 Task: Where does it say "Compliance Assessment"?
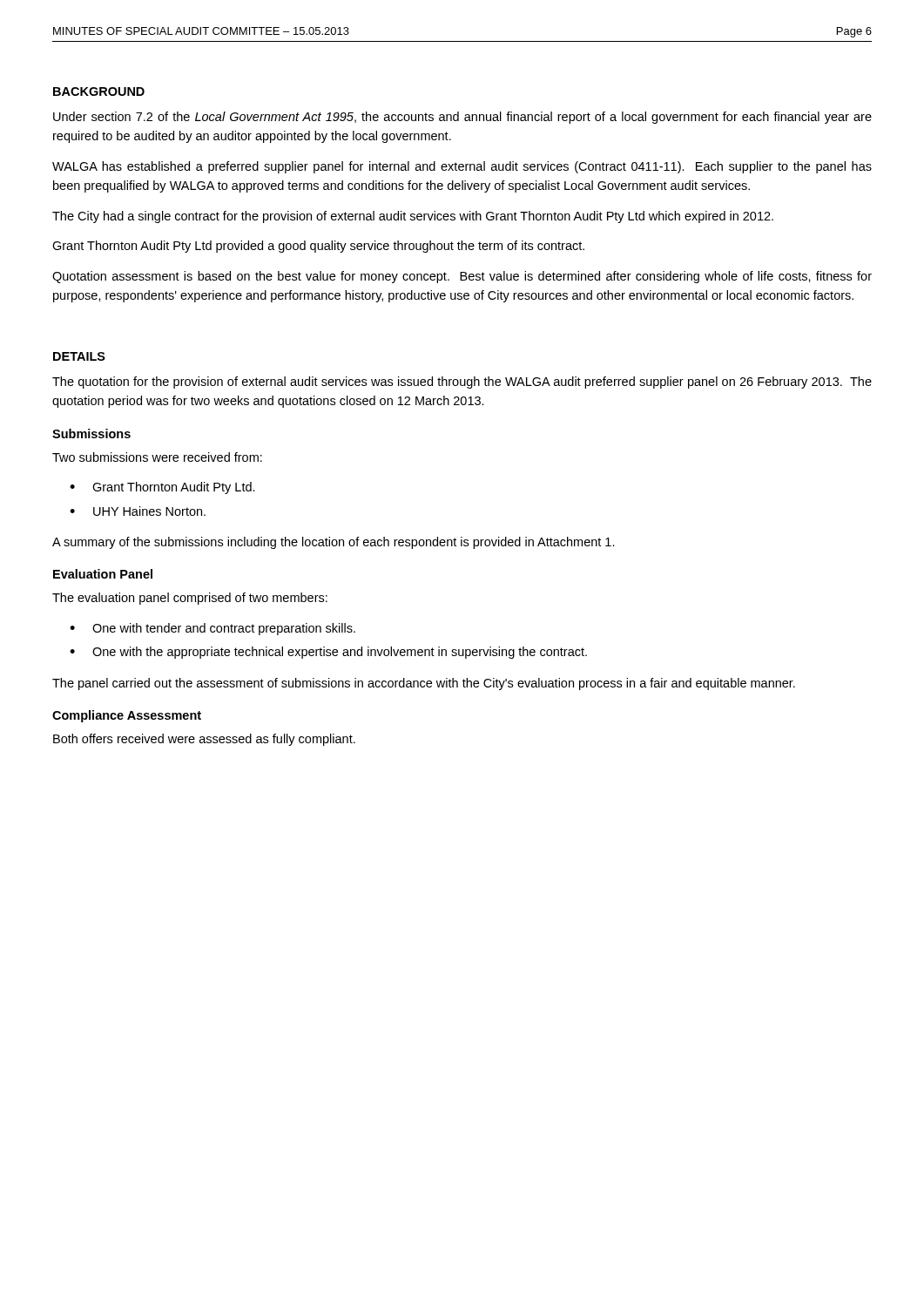(x=127, y=716)
